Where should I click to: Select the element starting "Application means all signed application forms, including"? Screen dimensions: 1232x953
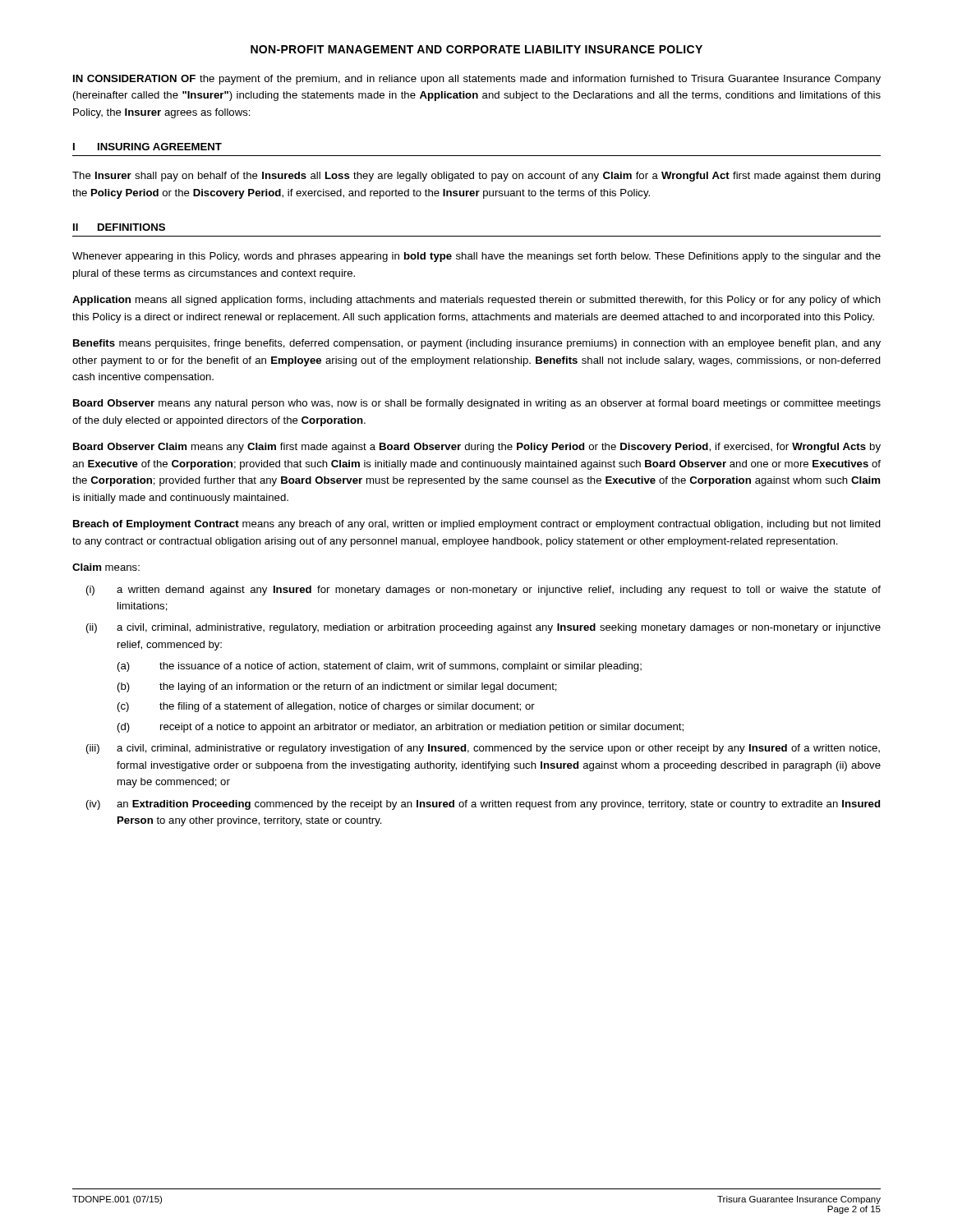(476, 308)
